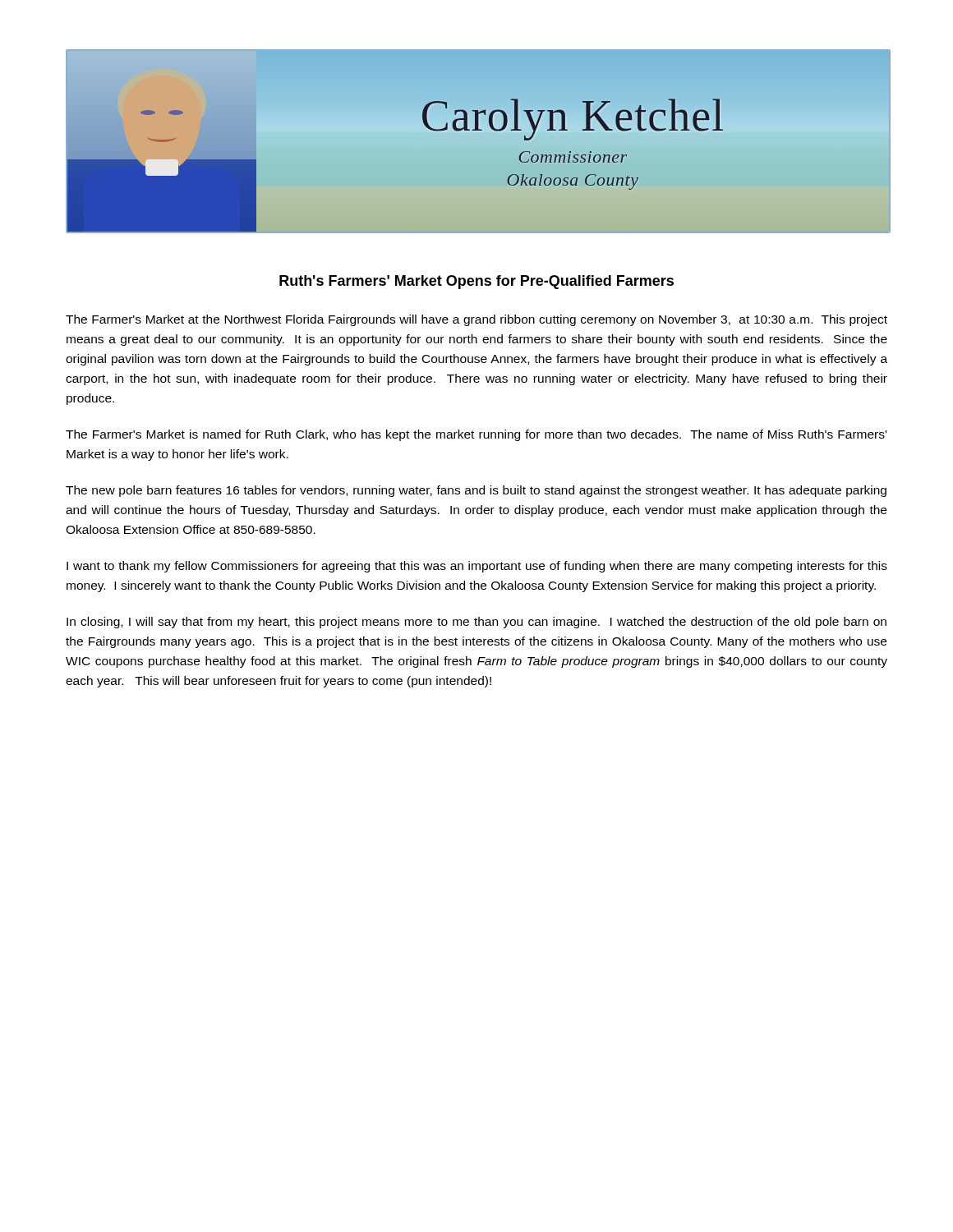Select the block starting "The Farmer's Market at the Northwest"
This screenshot has width=953, height=1232.
click(x=476, y=359)
